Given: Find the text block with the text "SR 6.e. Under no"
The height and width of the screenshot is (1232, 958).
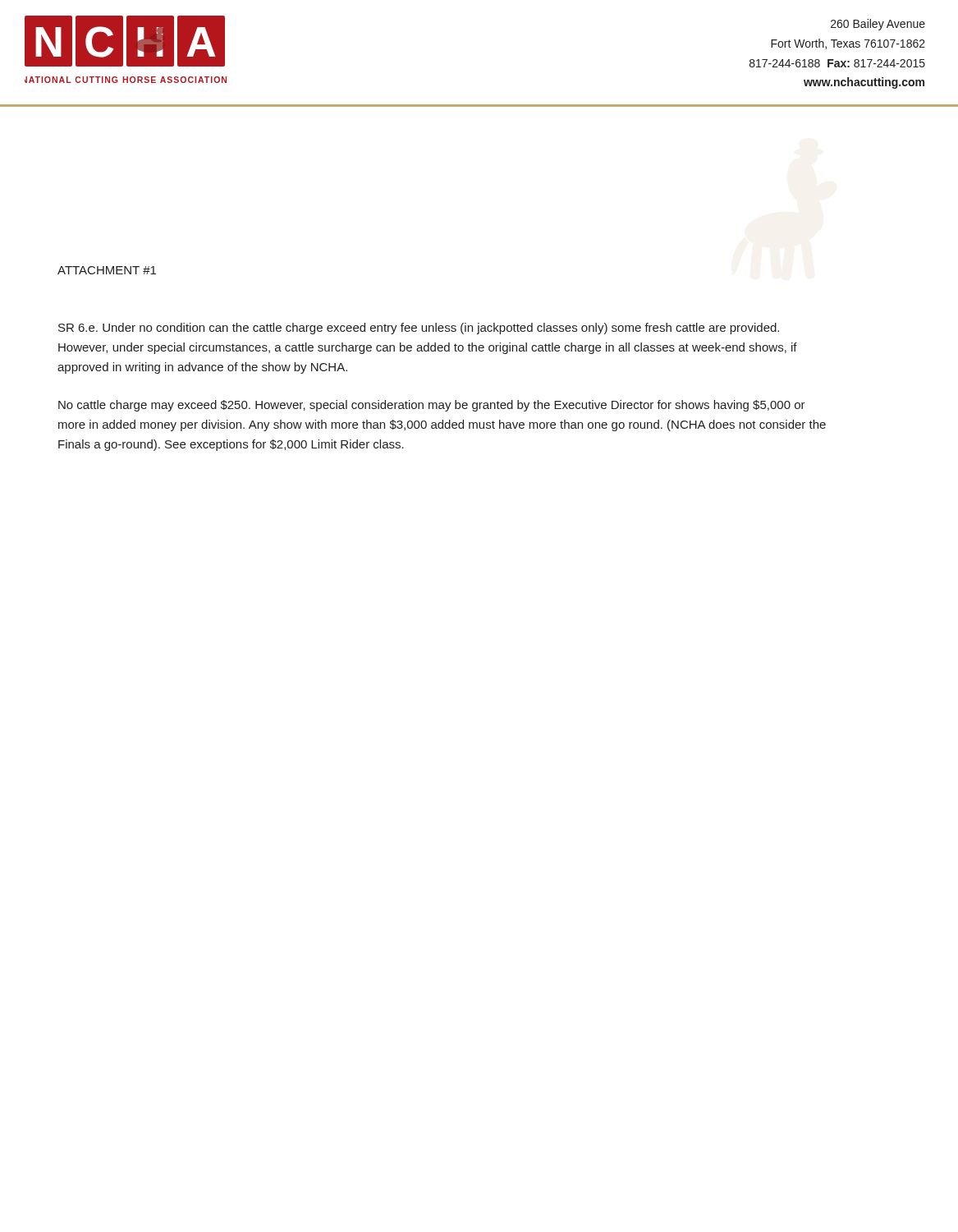Looking at the screenshot, I should click(x=427, y=347).
